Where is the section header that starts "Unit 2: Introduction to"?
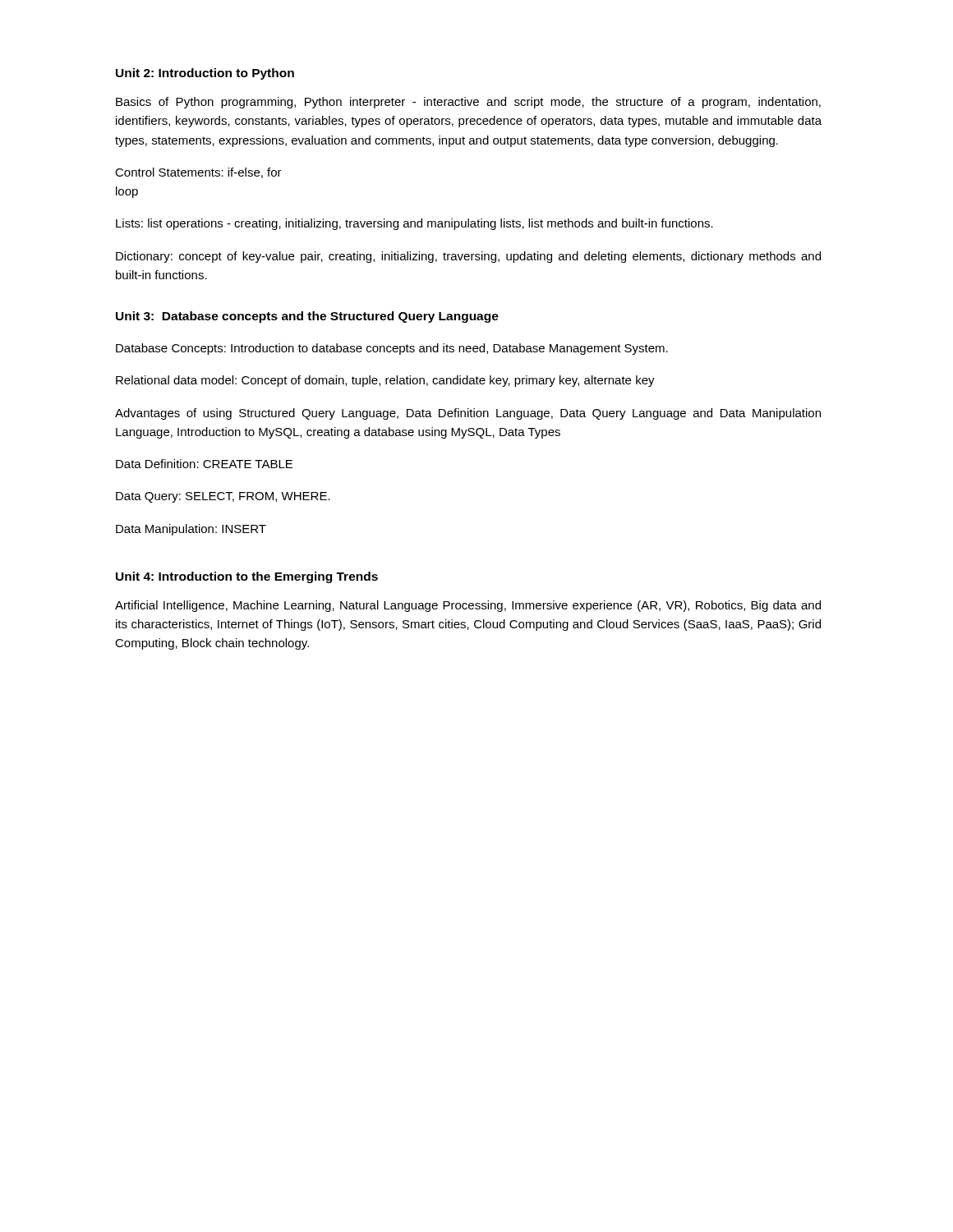Viewport: 953px width, 1232px height. pos(205,73)
